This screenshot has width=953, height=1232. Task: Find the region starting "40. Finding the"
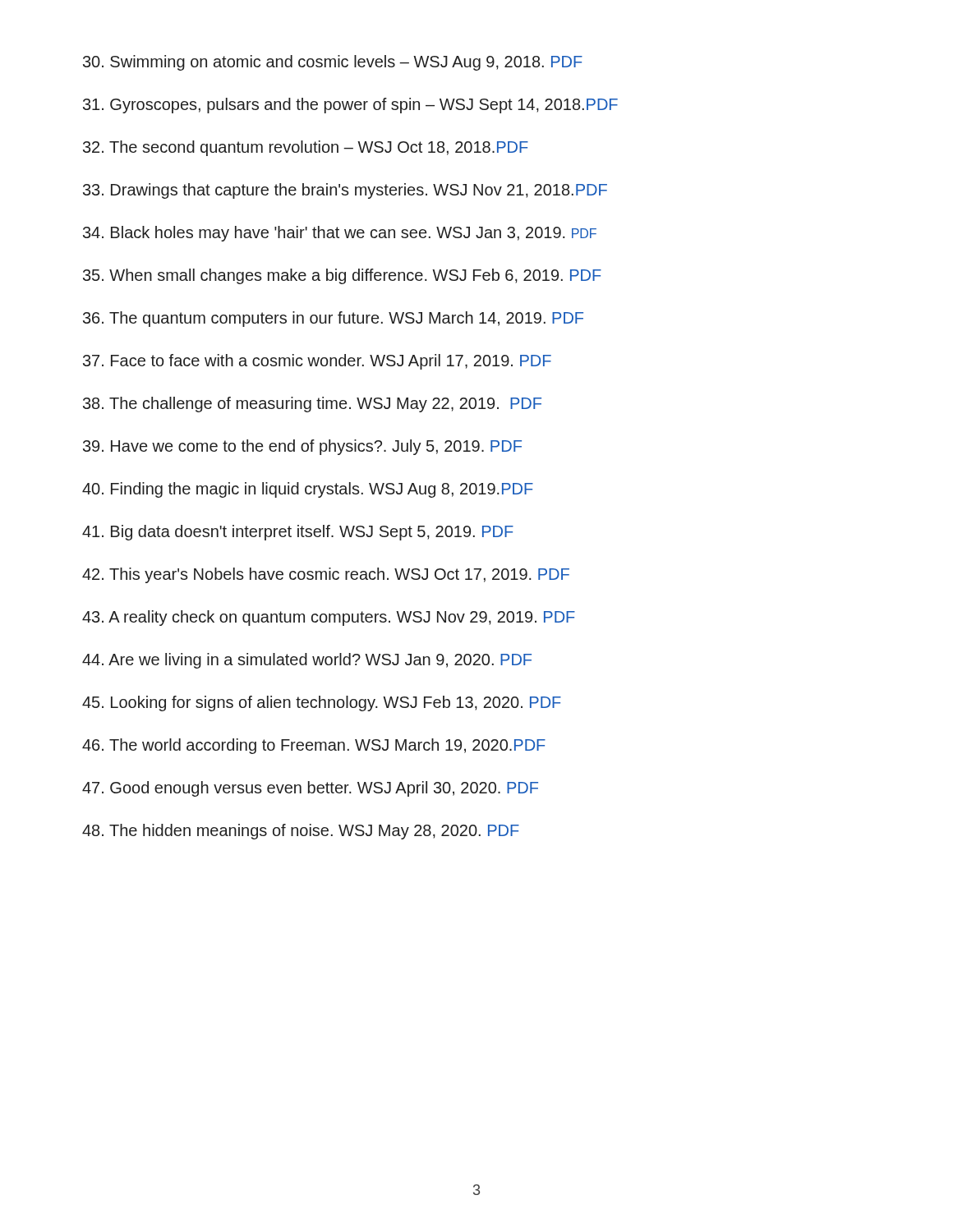(308, 489)
